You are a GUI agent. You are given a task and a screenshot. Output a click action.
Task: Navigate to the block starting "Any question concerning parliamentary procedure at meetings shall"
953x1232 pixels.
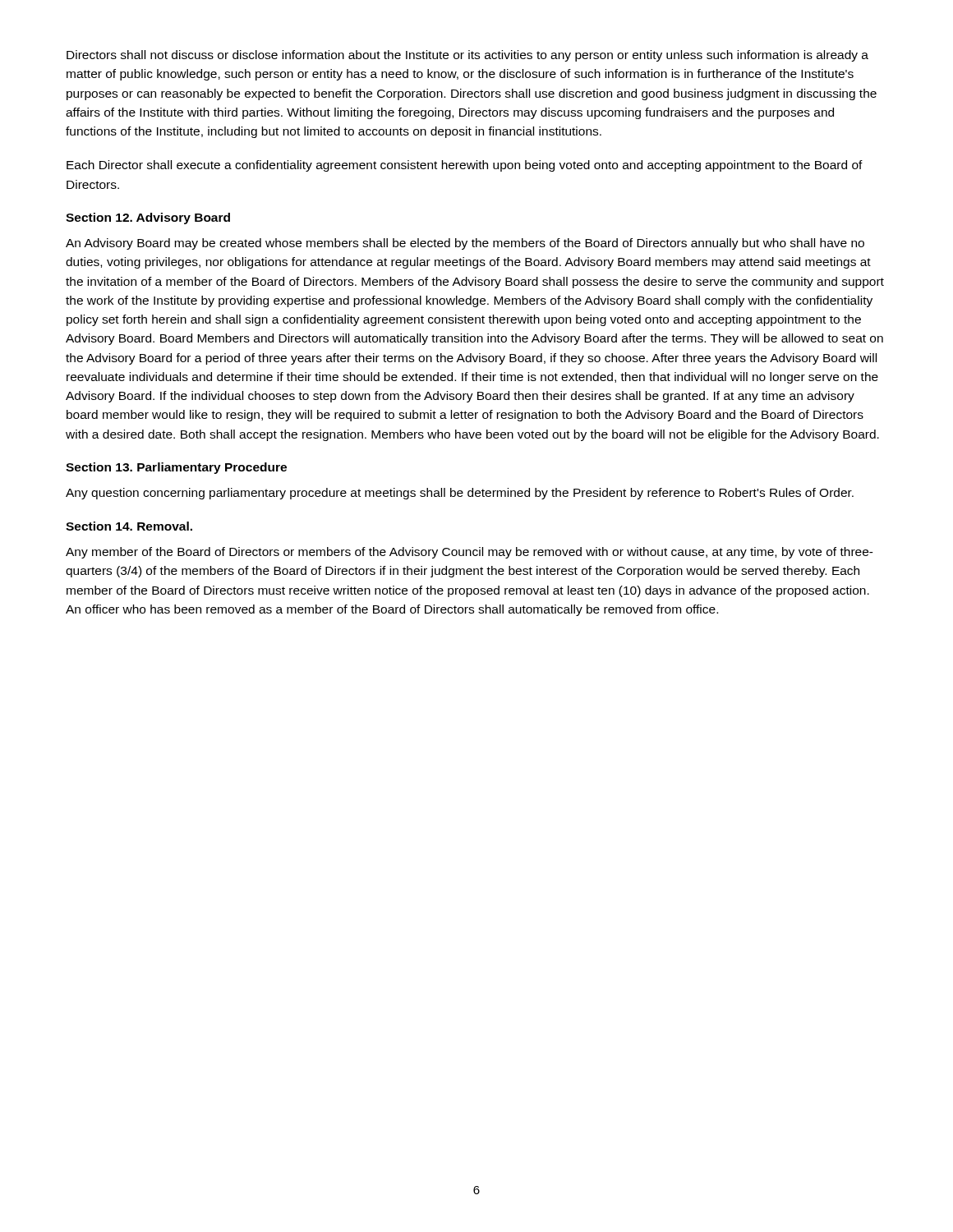click(x=460, y=493)
